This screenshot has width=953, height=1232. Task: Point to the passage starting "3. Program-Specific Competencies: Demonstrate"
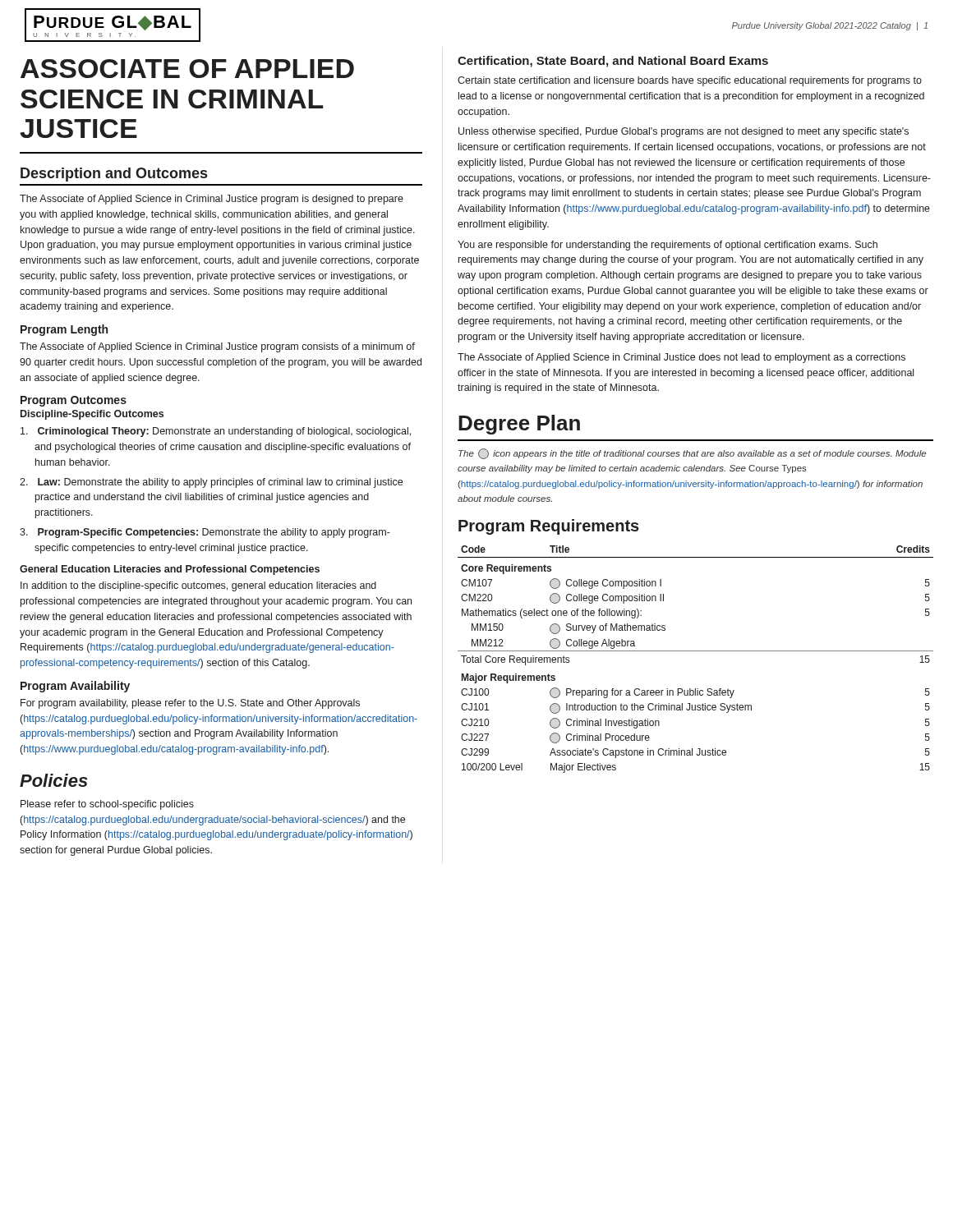[205, 539]
